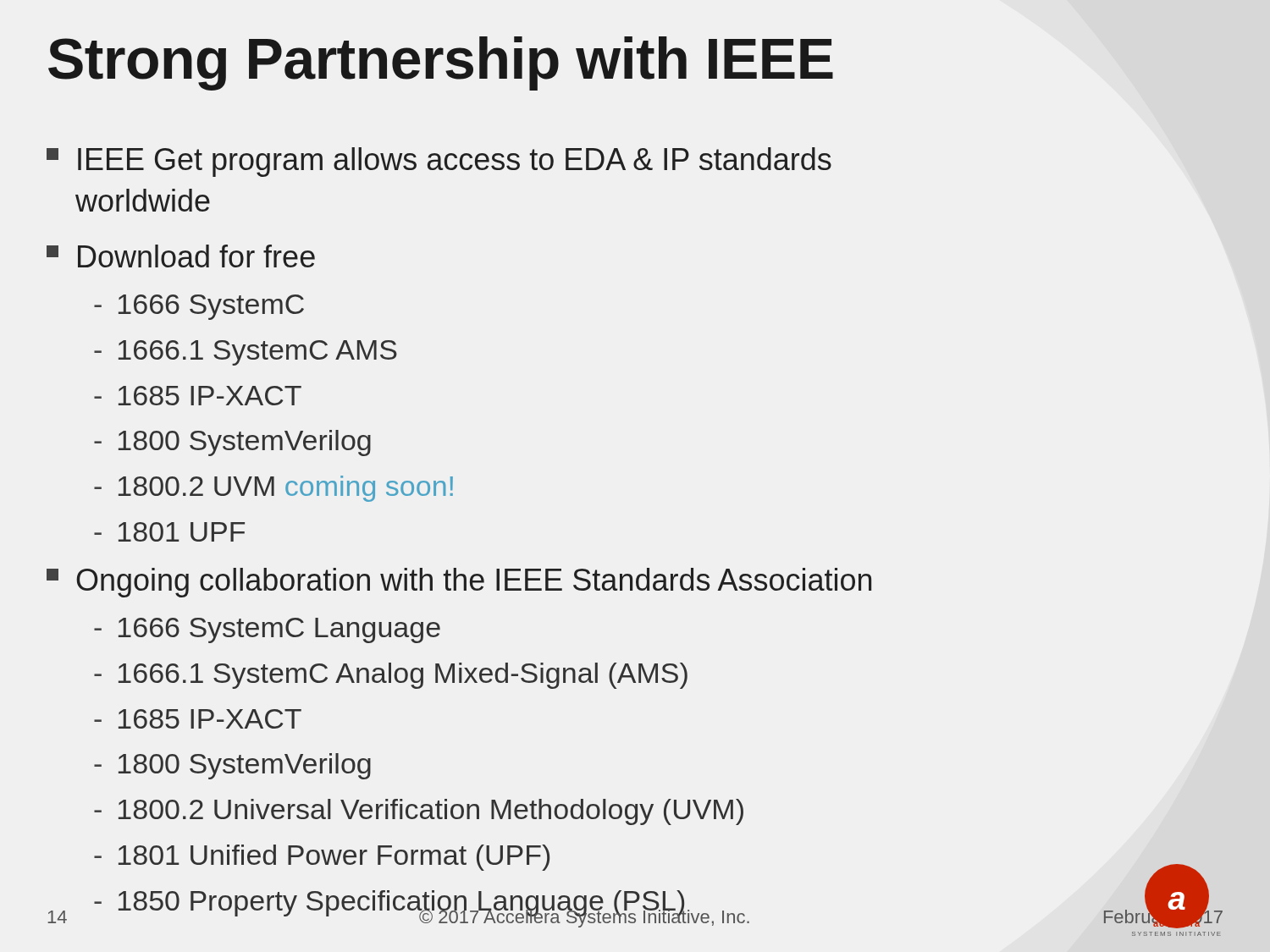Viewport: 1270px width, 952px height.
Task: Click on the block starting "IEEE Get program"
Action: 491,181
